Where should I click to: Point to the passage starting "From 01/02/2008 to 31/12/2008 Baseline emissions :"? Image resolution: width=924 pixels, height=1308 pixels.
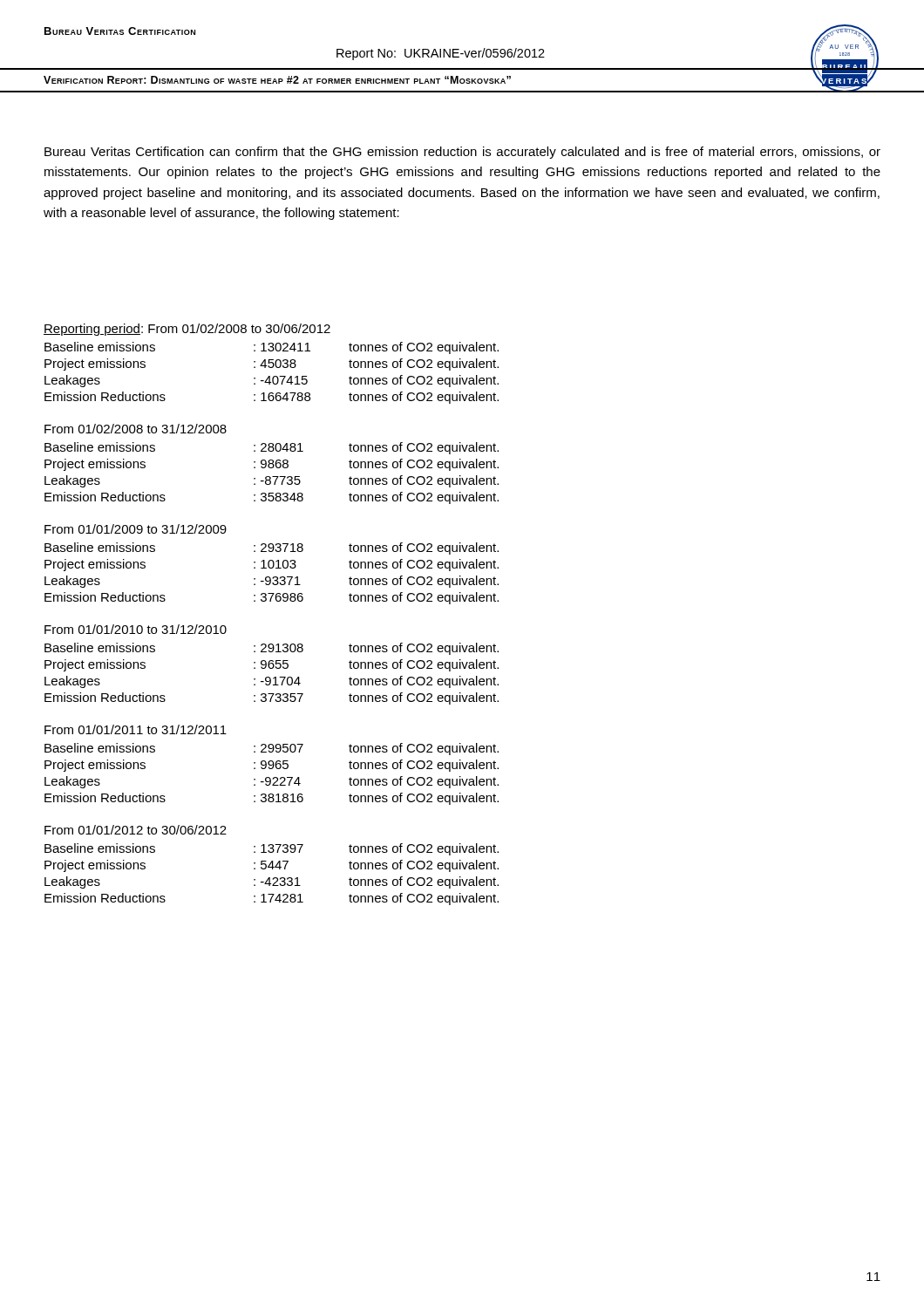(462, 463)
